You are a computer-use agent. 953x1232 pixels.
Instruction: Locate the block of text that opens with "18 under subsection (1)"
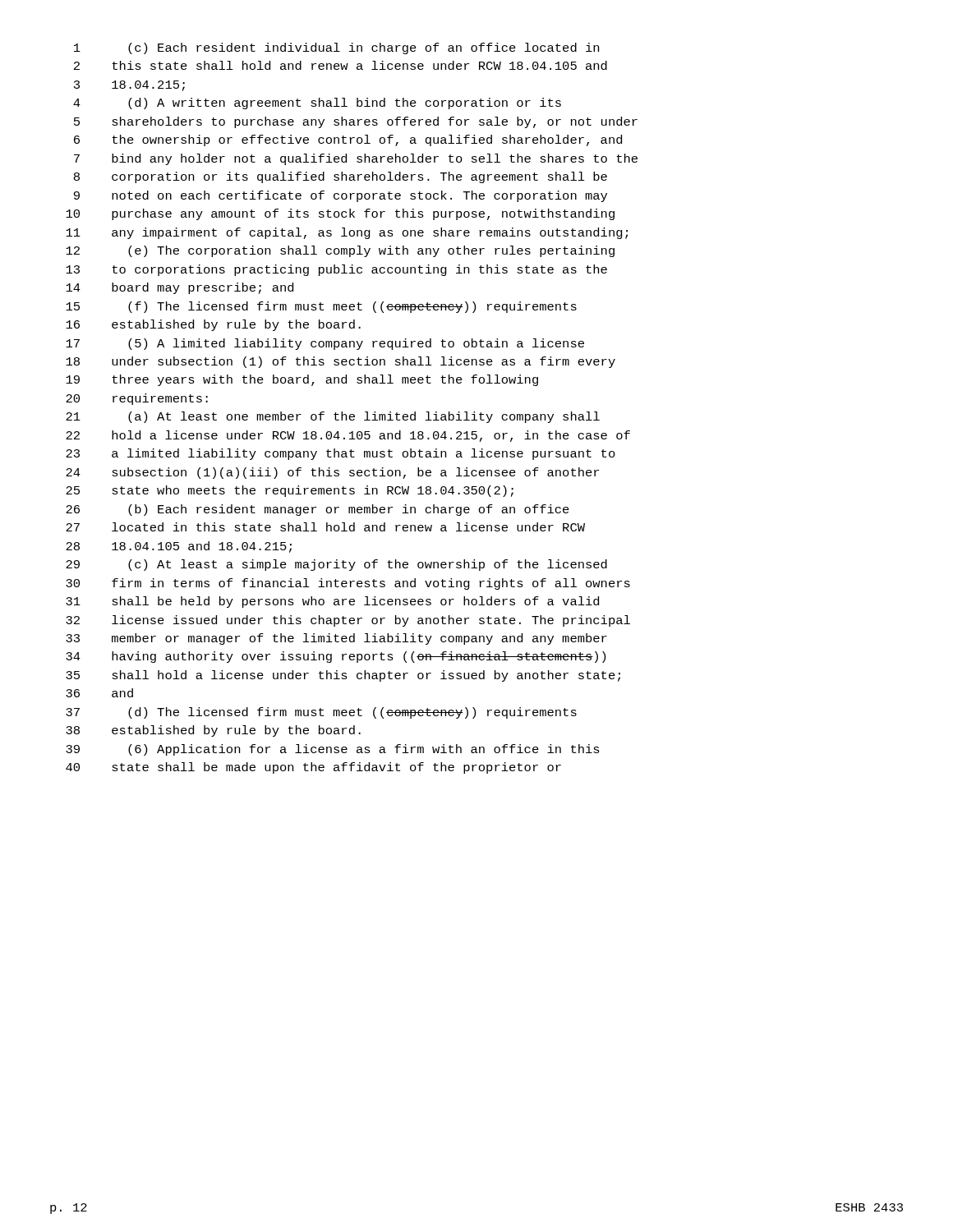point(476,362)
